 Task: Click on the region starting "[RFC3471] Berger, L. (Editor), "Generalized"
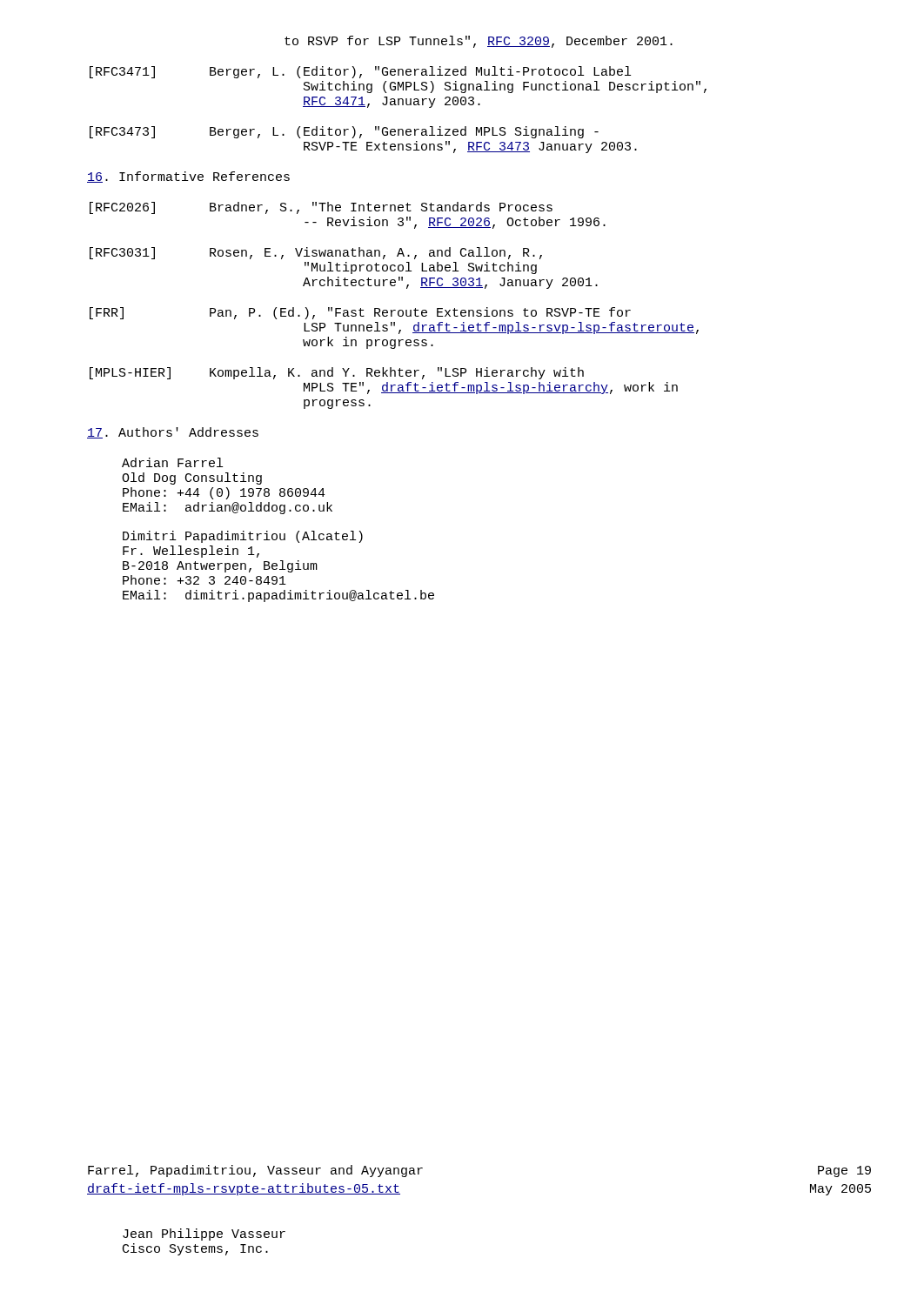point(479,87)
